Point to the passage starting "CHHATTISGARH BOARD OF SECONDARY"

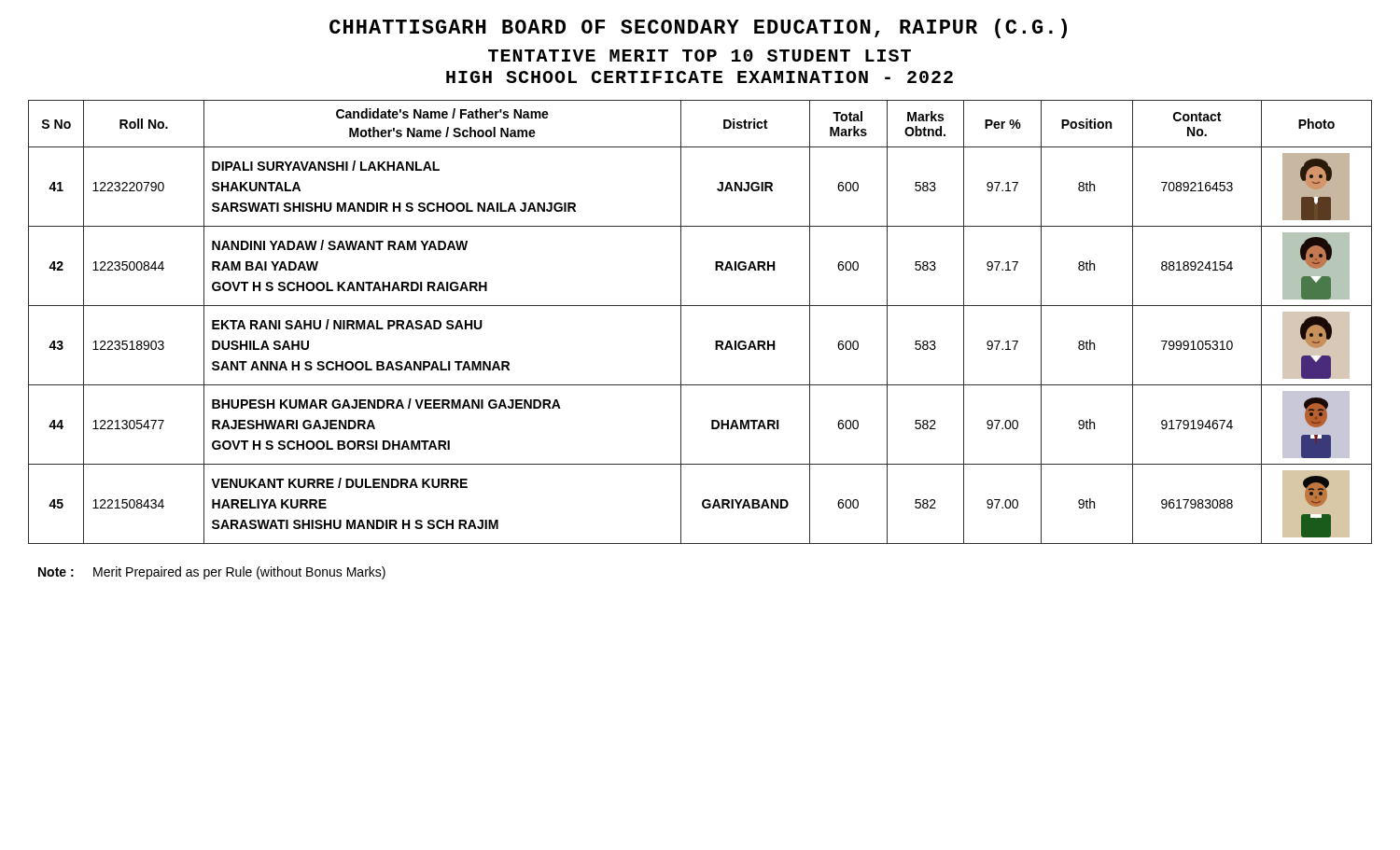[700, 28]
